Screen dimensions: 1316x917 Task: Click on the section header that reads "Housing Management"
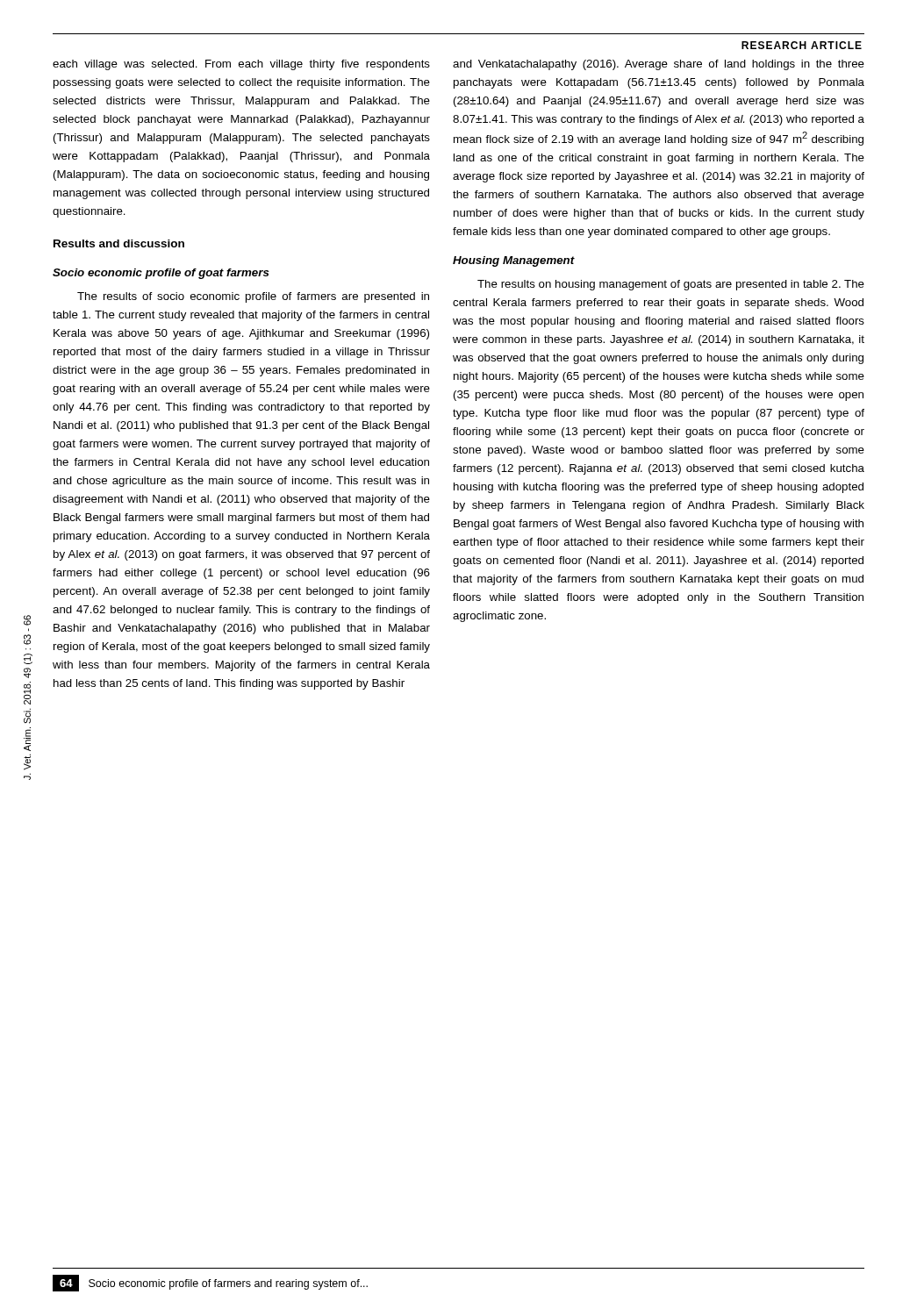pyautogui.click(x=513, y=260)
